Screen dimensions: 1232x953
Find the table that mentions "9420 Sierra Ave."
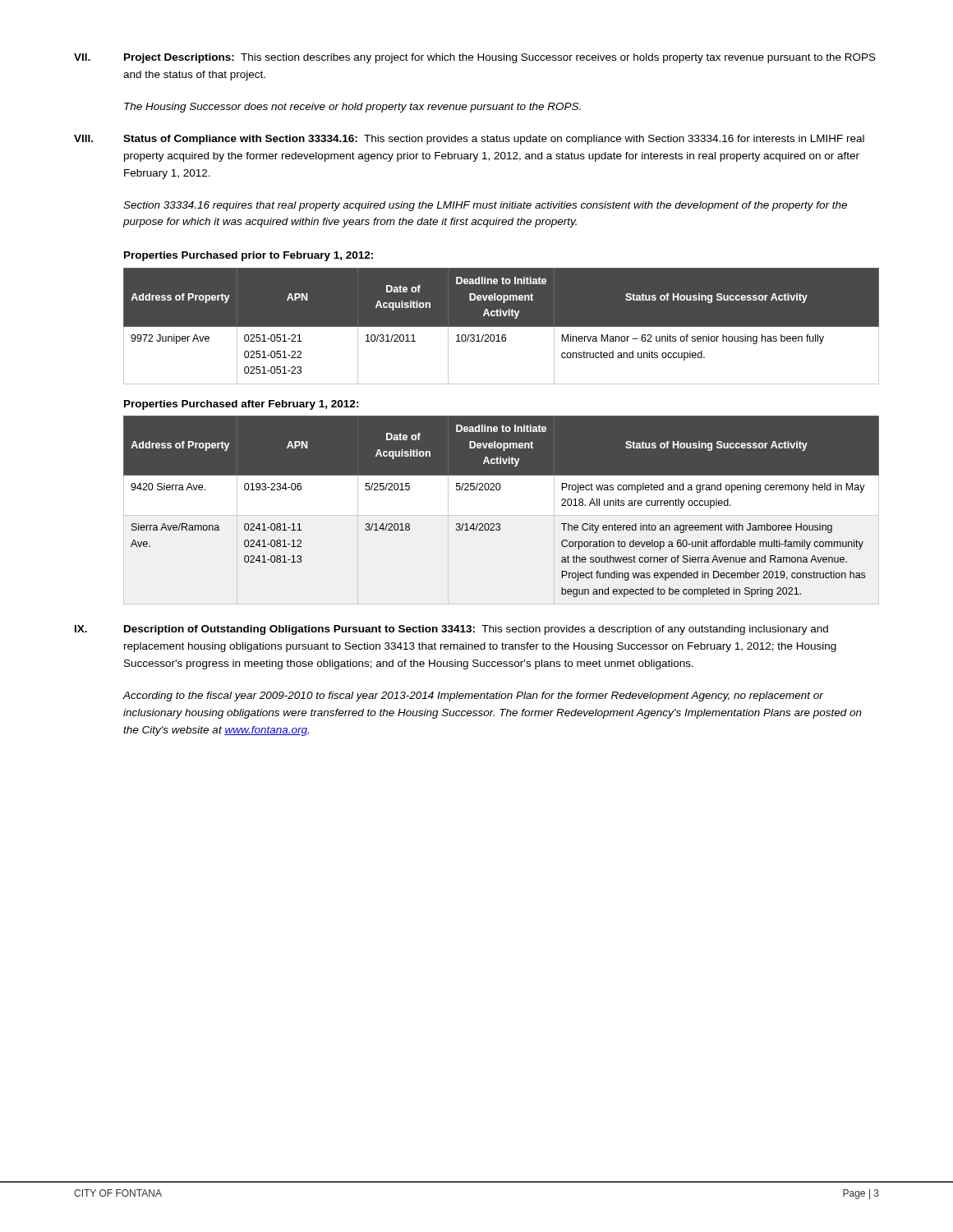(501, 510)
